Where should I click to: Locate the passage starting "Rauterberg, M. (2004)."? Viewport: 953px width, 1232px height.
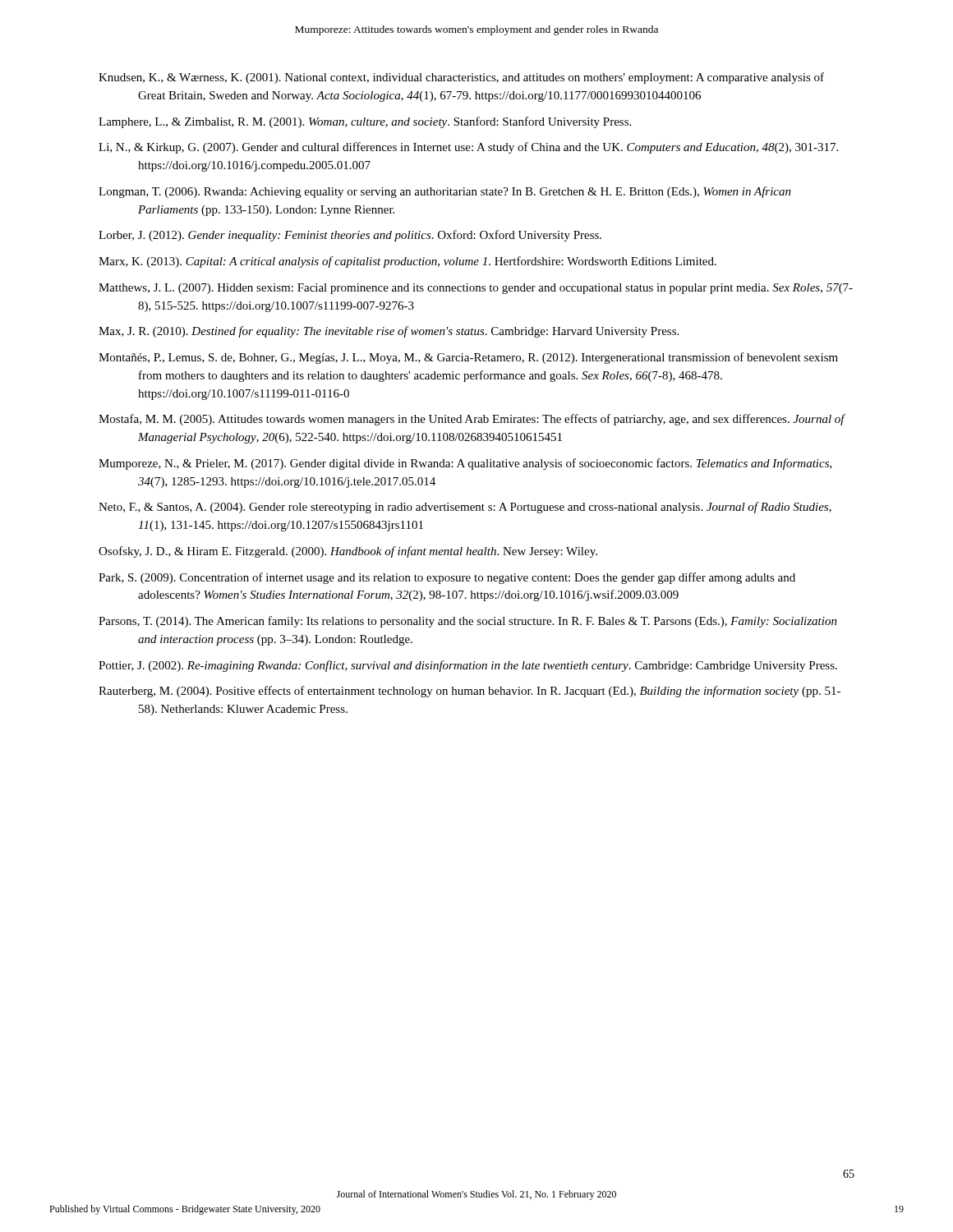tap(470, 700)
